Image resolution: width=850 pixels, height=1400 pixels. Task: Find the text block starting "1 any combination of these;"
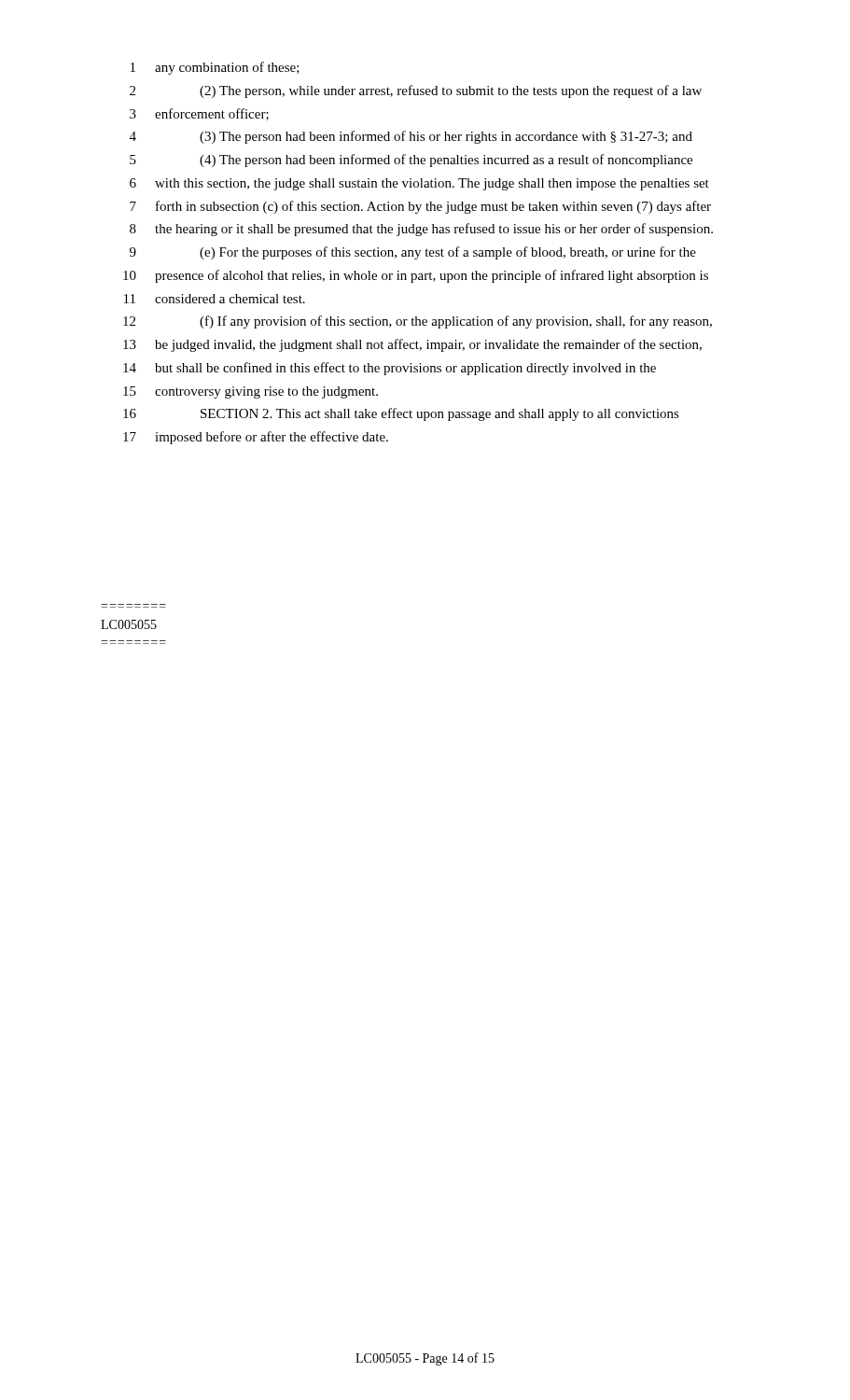[215, 68]
